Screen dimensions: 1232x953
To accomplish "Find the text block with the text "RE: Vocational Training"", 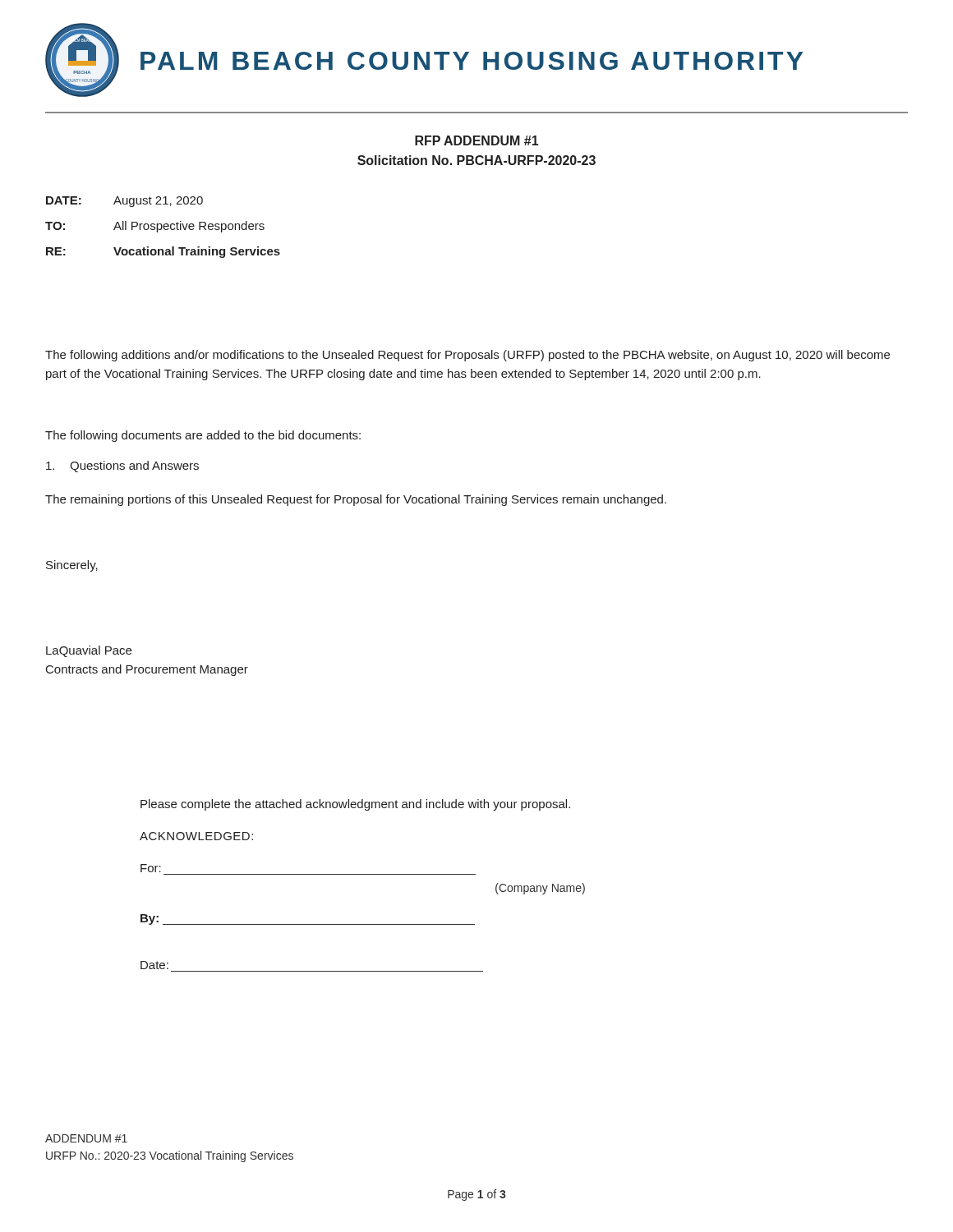I will (163, 251).
